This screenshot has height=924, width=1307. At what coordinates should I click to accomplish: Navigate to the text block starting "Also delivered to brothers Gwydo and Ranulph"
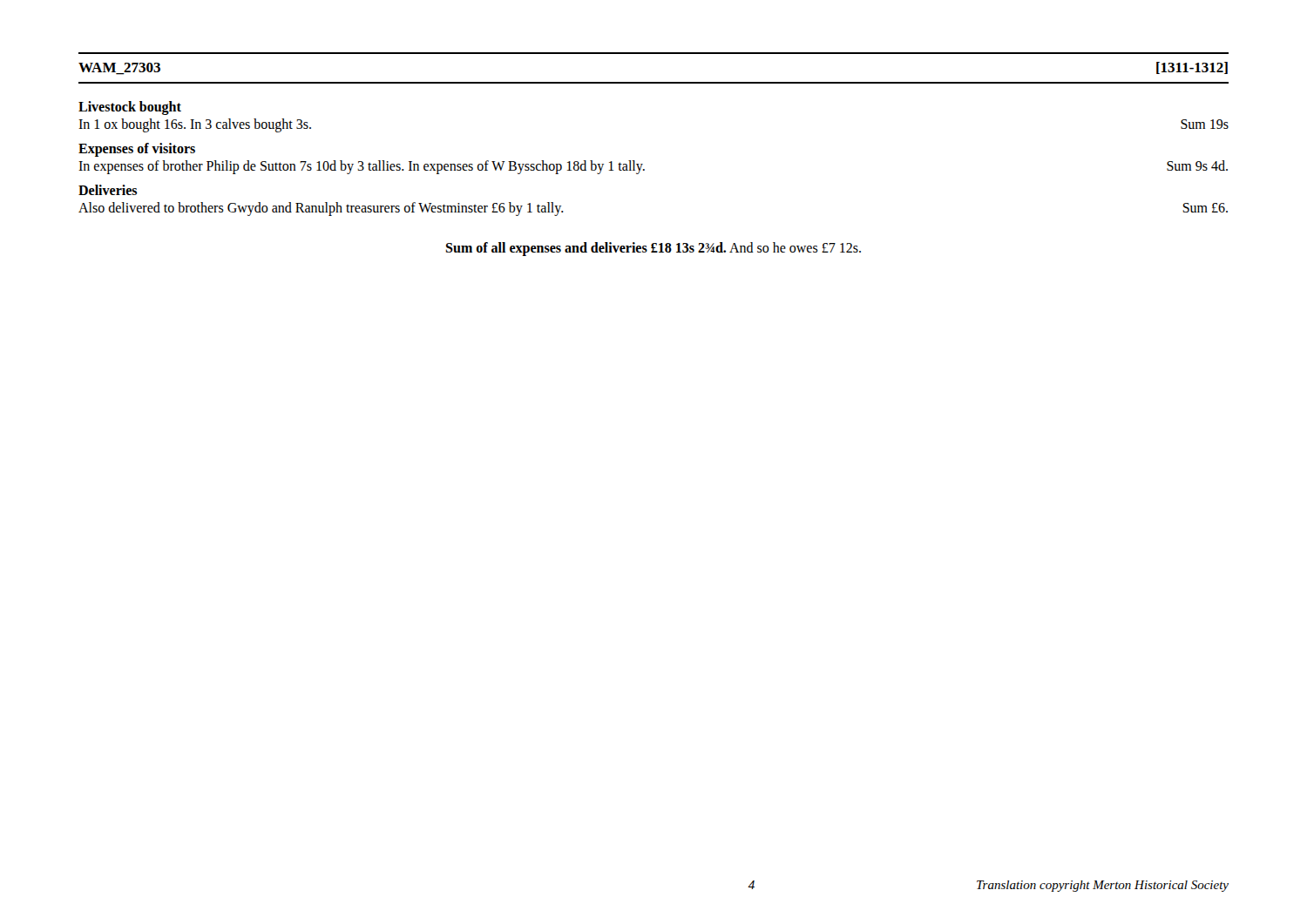point(330,209)
